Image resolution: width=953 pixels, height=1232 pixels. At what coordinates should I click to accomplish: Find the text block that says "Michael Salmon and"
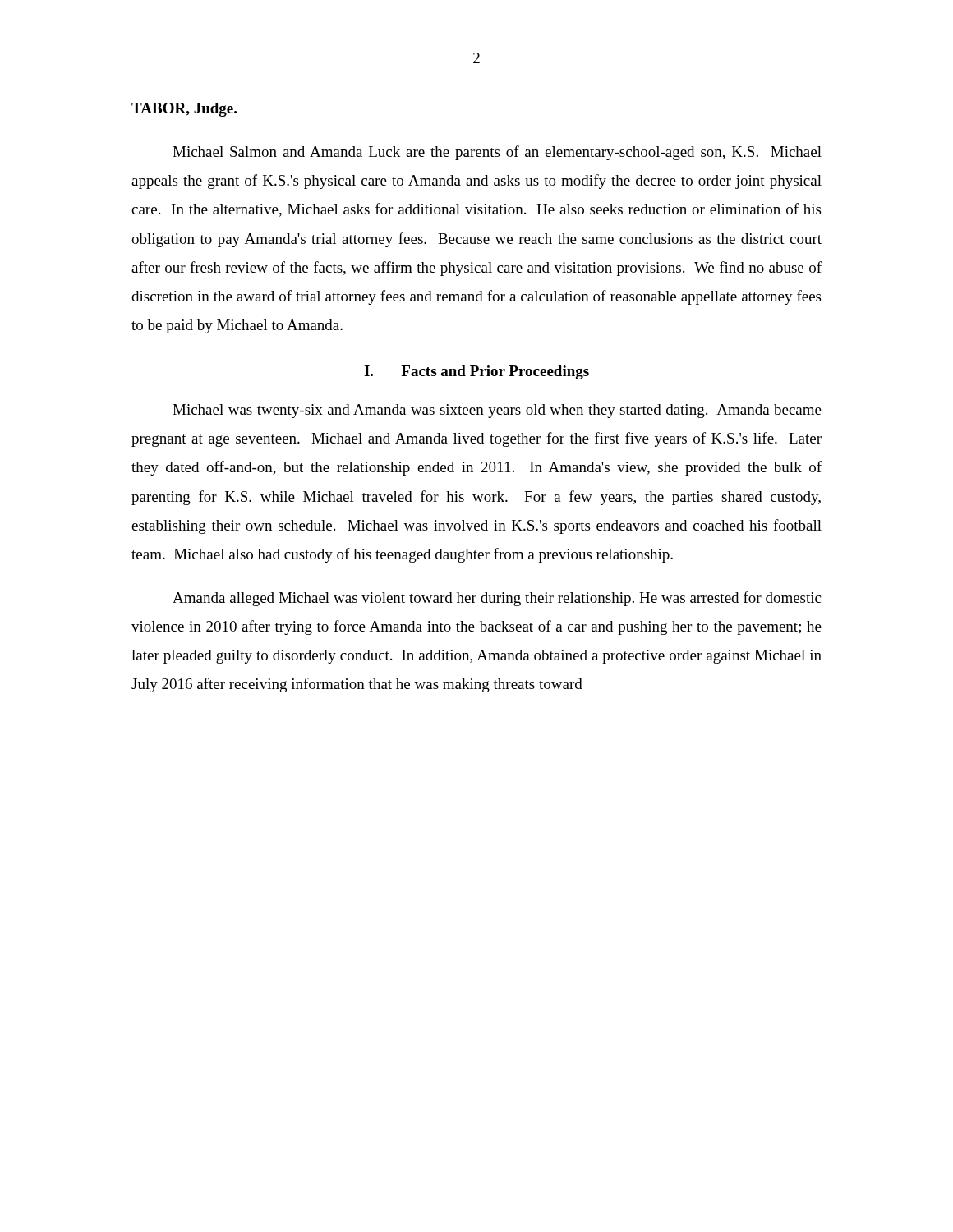point(476,238)
